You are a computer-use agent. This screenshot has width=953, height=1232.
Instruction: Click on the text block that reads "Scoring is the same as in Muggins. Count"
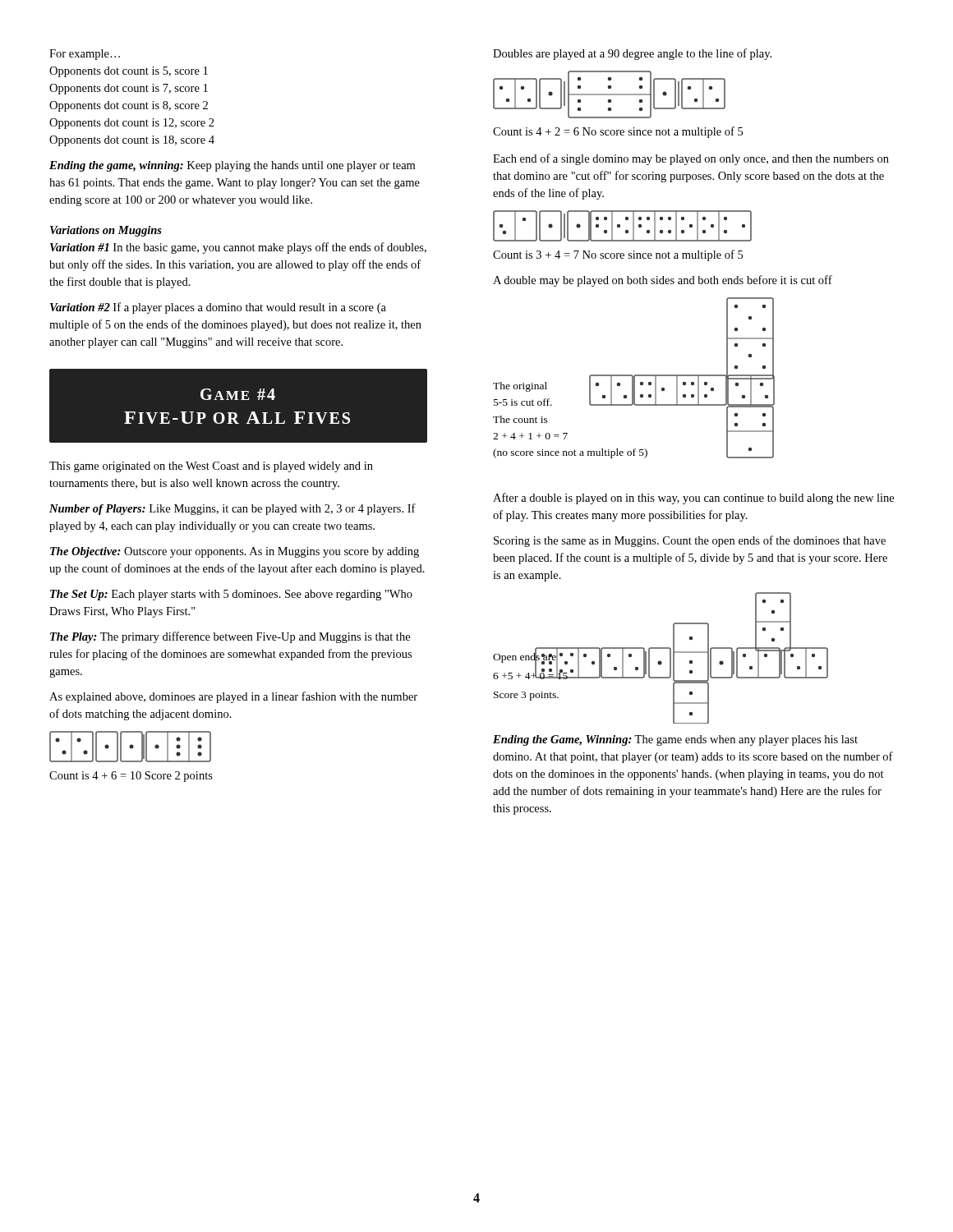[694, 558]
